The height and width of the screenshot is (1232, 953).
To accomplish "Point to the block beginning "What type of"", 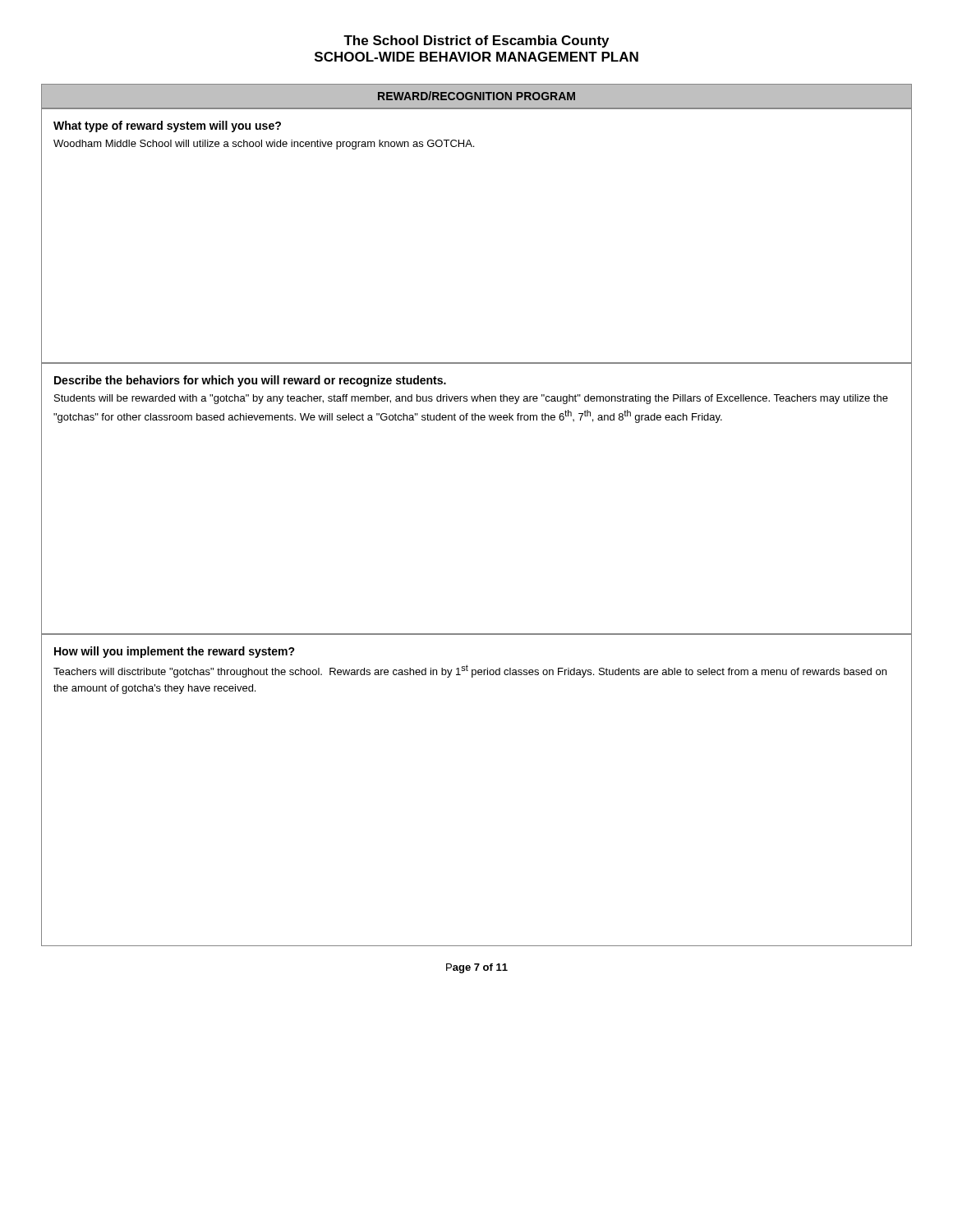I will pos(476,135).
